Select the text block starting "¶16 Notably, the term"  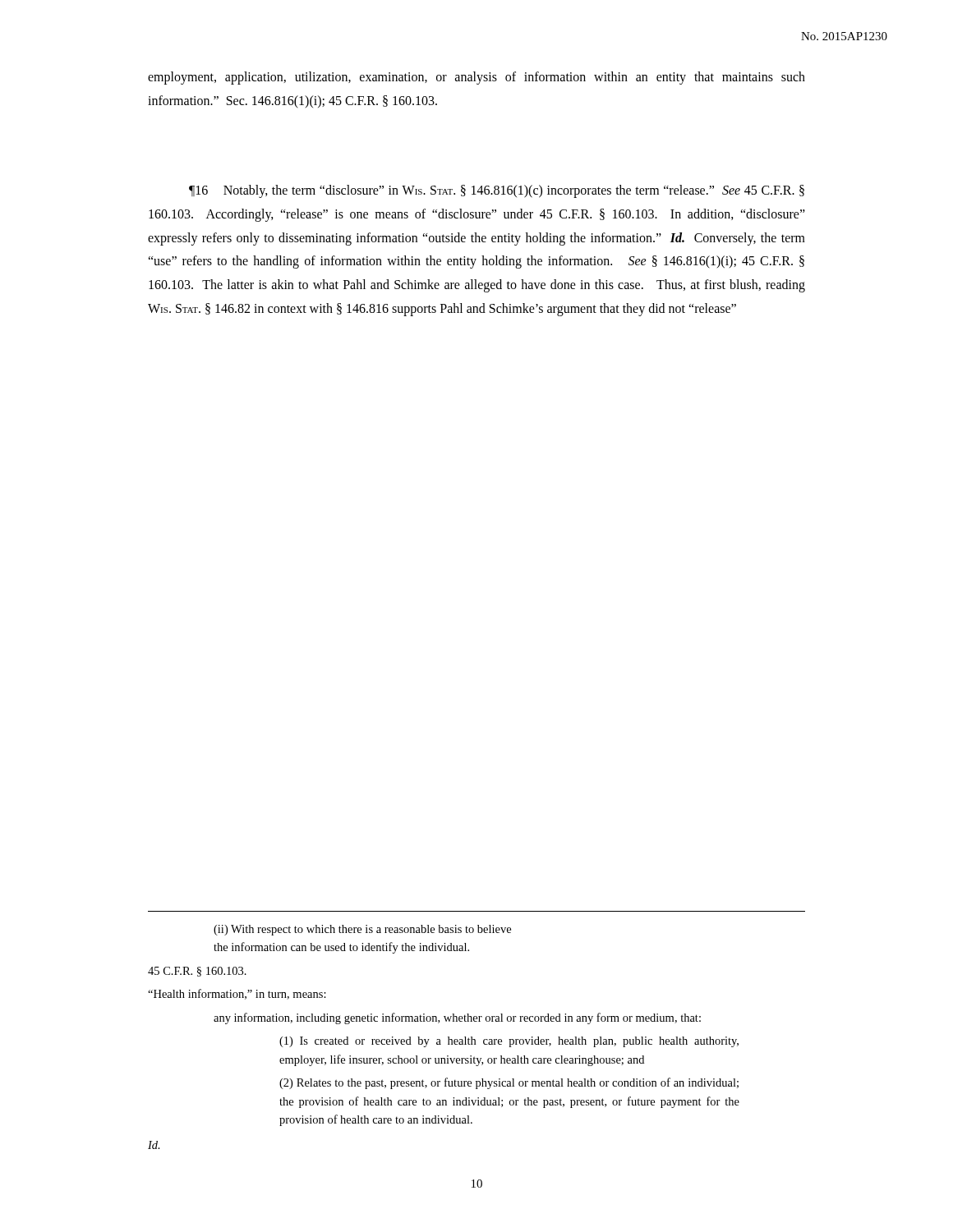[476, 250]
